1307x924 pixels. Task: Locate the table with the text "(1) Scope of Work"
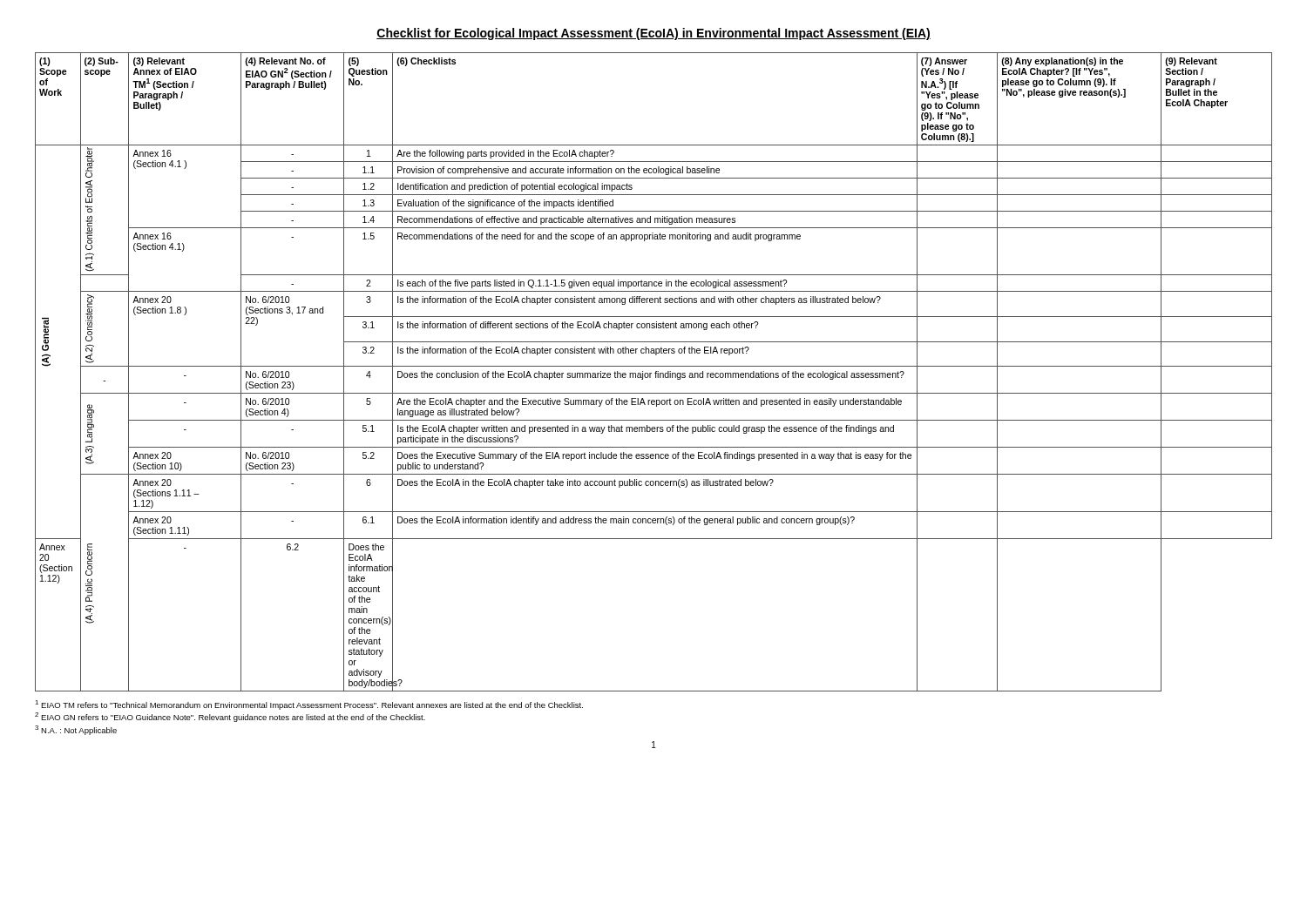(x=654, y=372)
